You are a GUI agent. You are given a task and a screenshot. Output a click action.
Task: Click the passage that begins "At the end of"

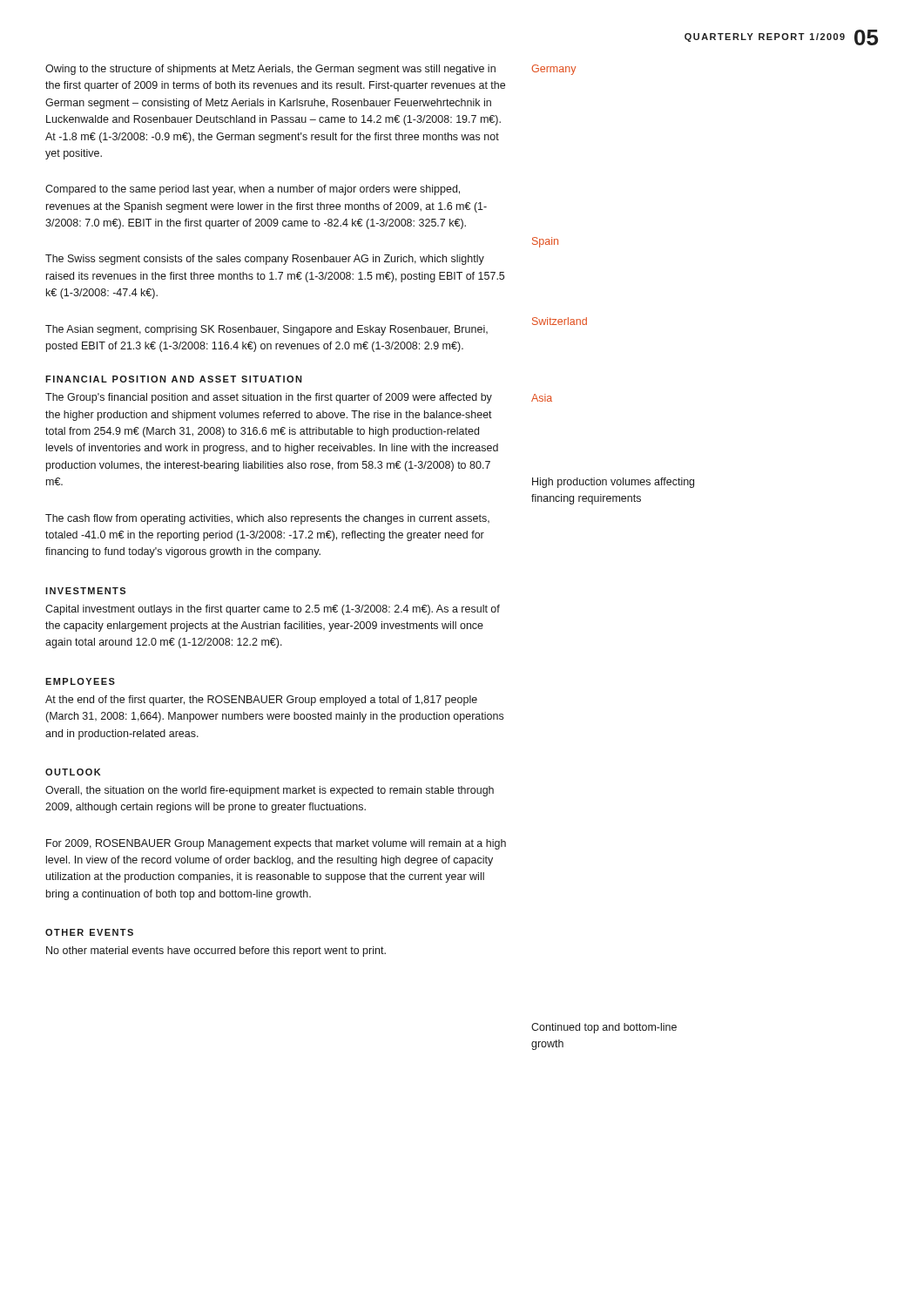pos(275,716)
